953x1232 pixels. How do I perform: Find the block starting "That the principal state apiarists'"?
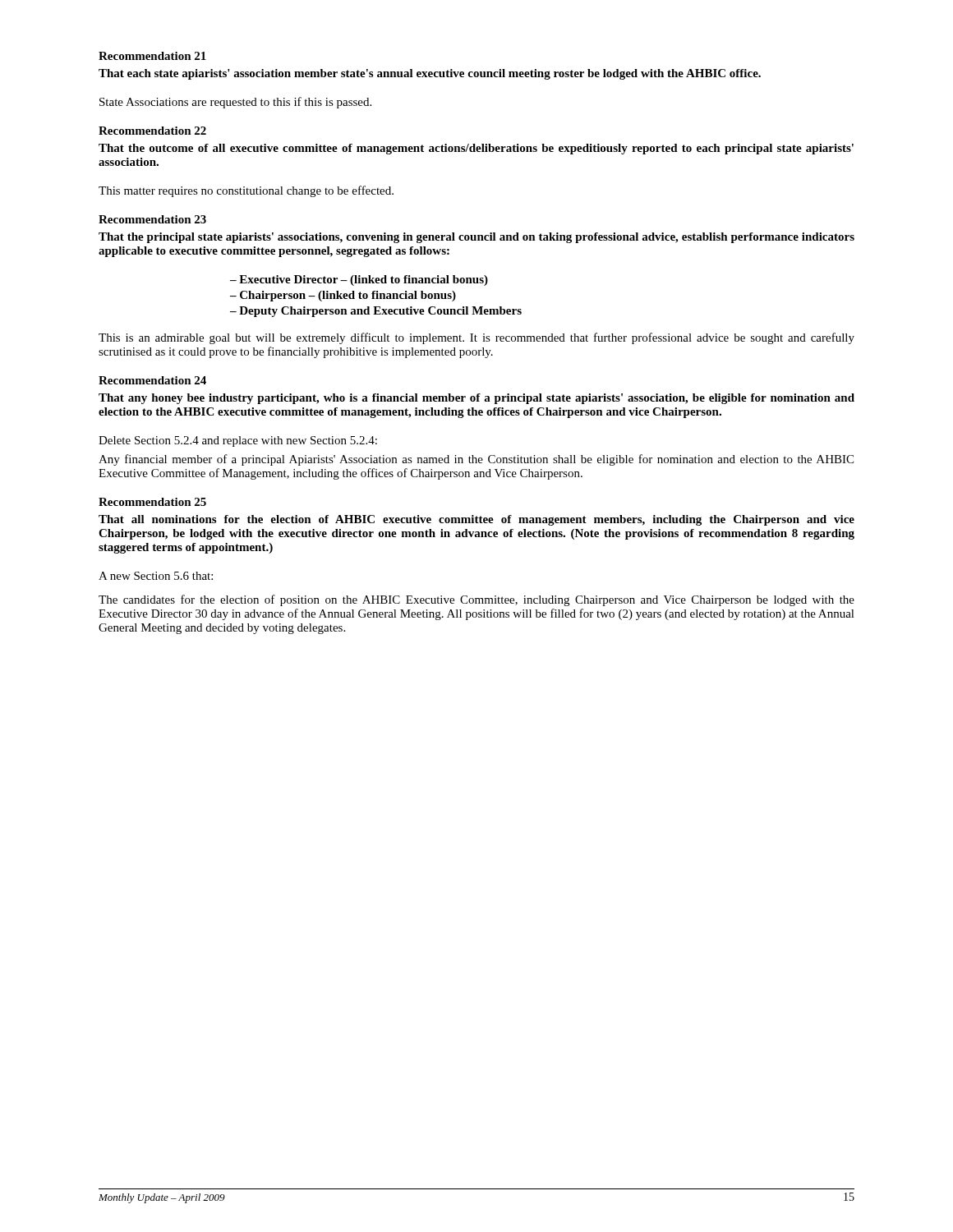click(x=476, y=244)
